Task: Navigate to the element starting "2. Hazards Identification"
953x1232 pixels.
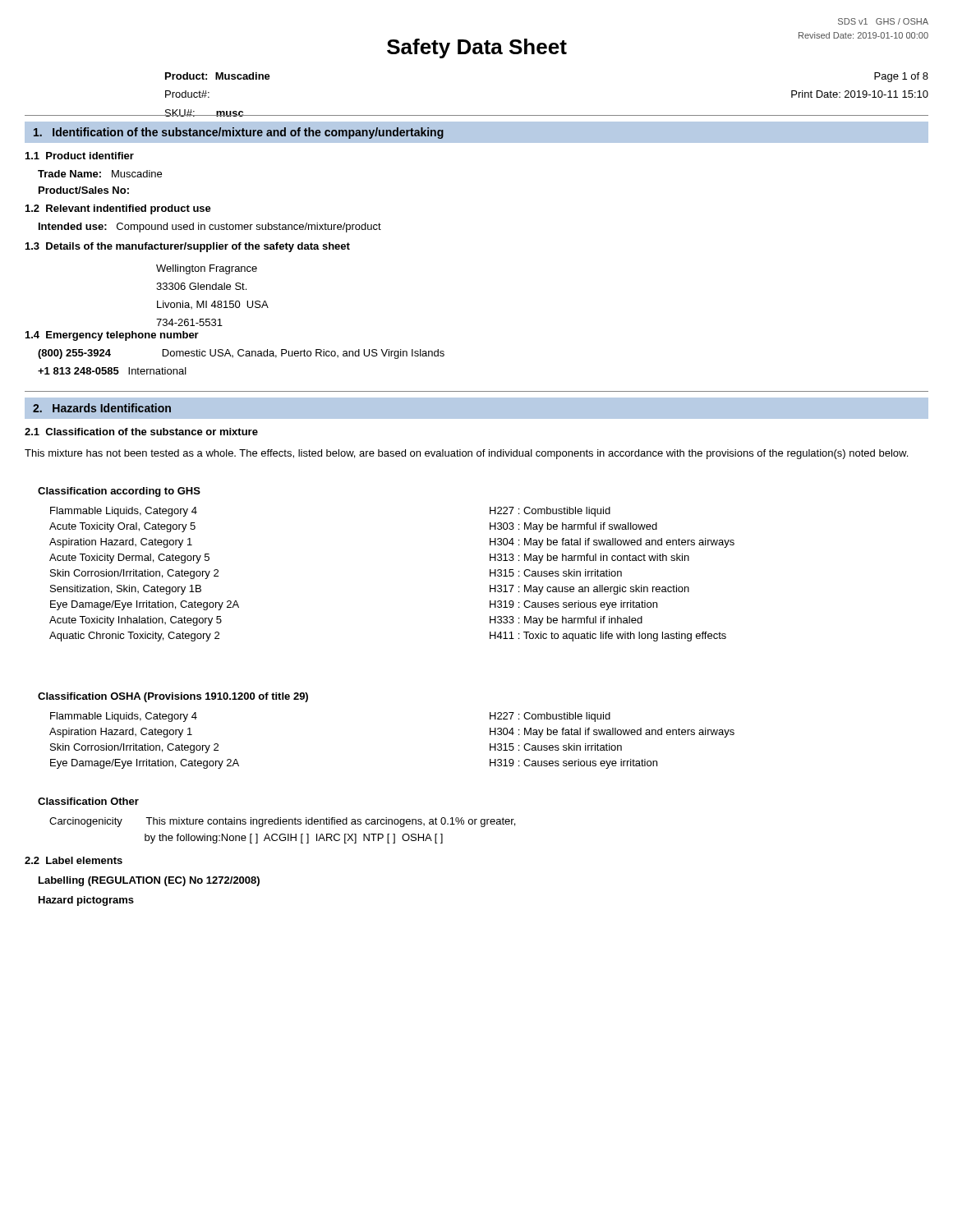Action: [x=102, y=408]
